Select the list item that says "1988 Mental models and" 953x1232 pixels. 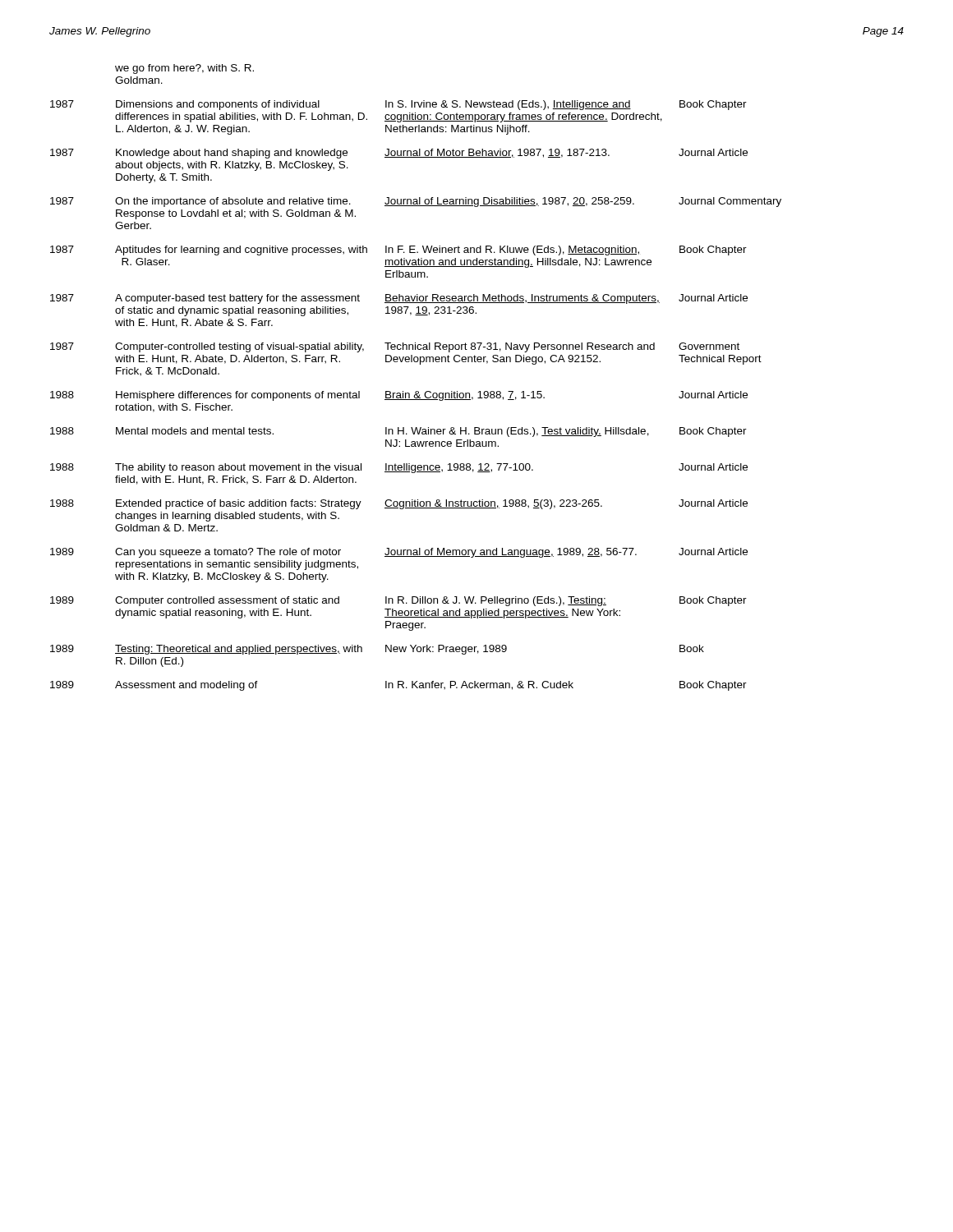(x=417, y=437)
